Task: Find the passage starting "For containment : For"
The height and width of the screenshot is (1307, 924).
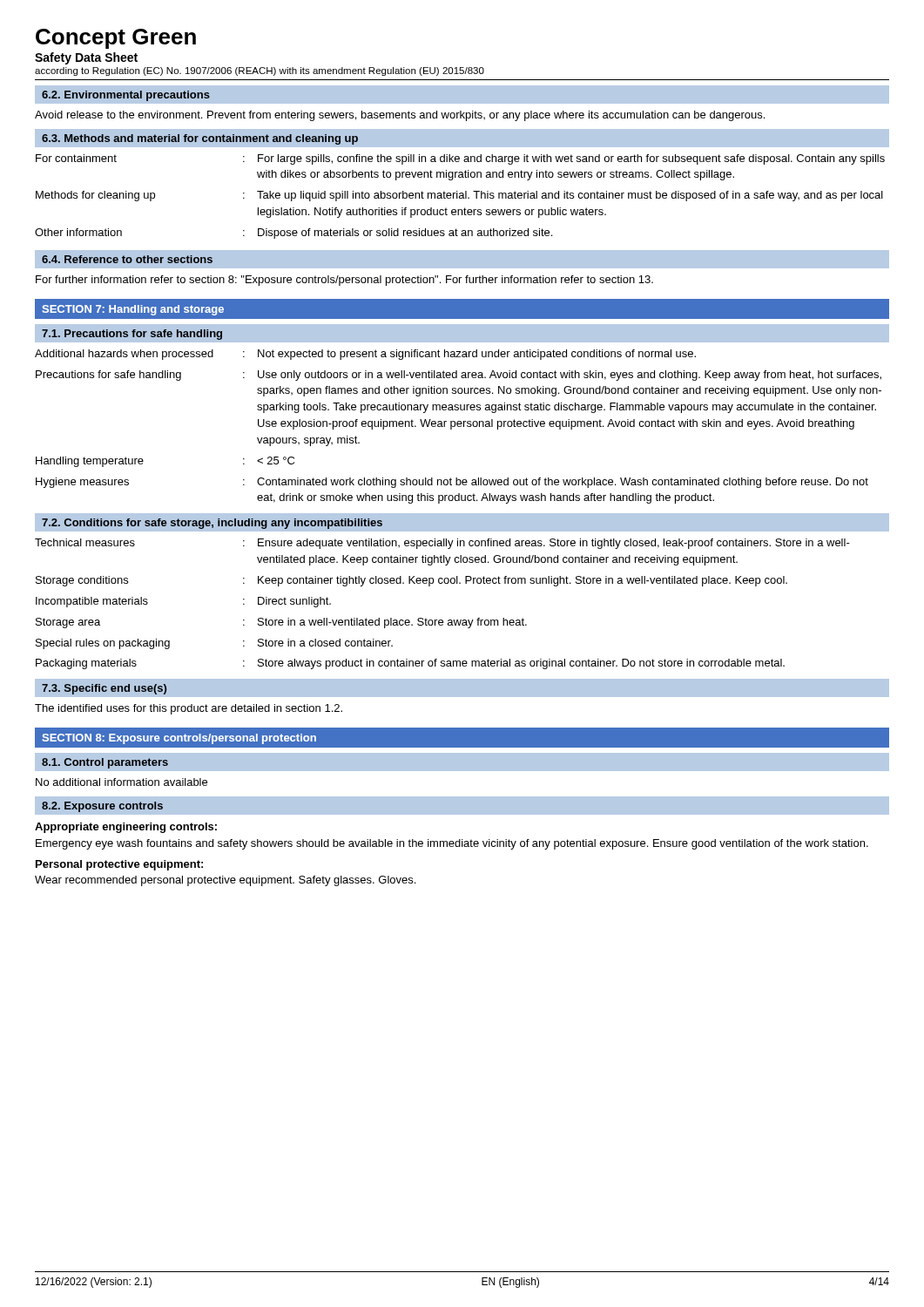Action: [462, 168]
